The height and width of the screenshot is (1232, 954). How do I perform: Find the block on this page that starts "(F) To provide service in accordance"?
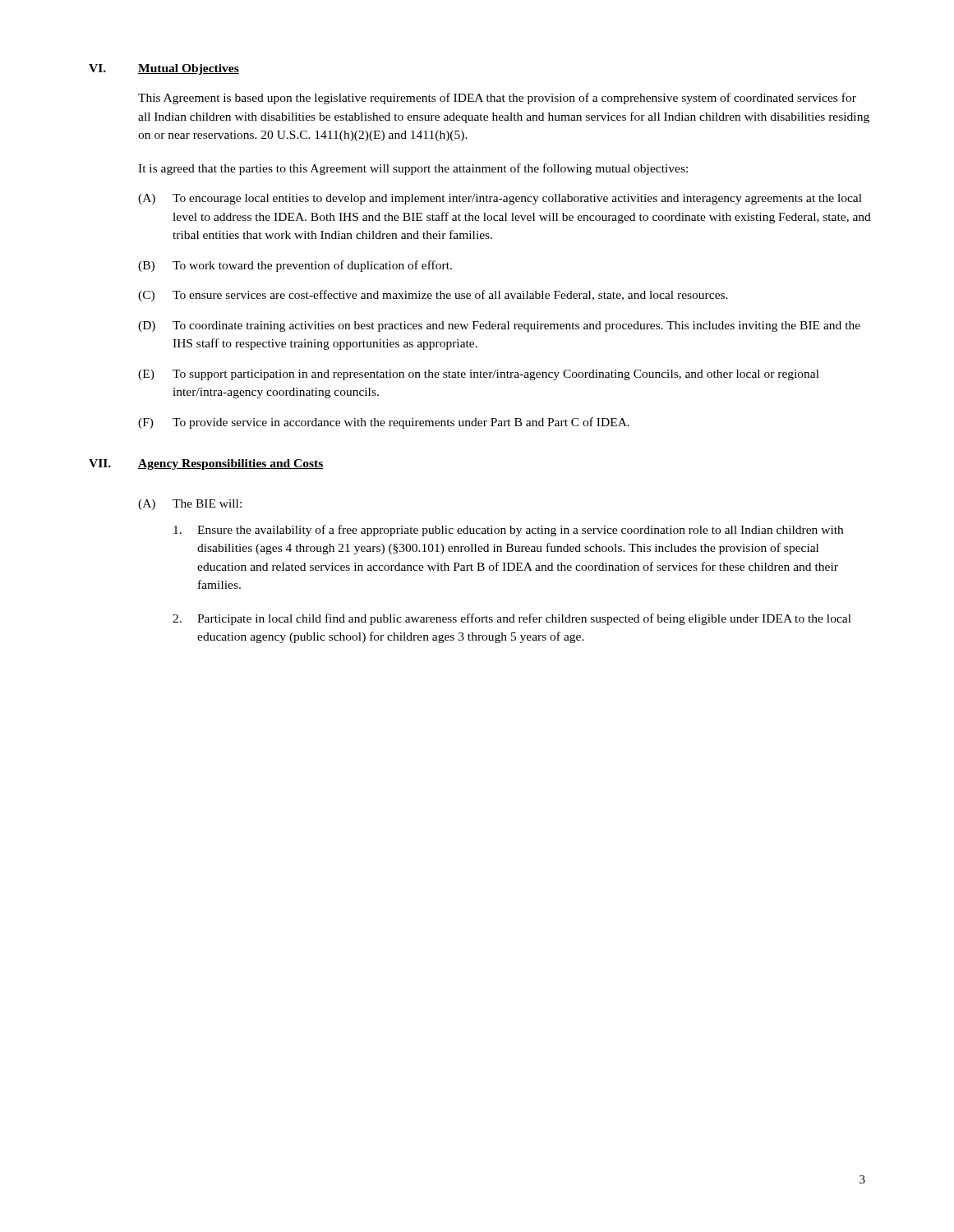coord(505,422)
